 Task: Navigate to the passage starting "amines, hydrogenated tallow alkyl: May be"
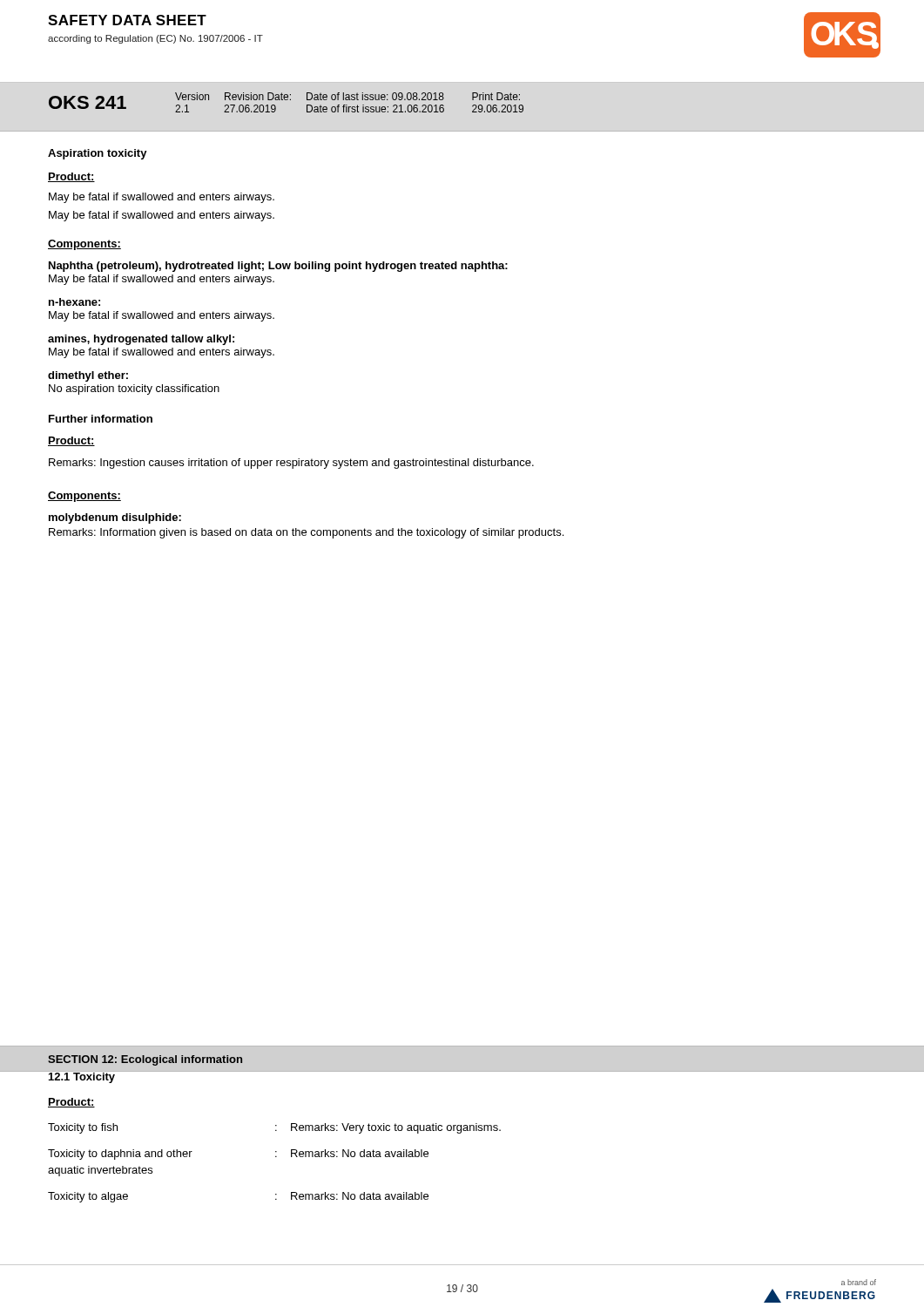(x=141, y=340)
